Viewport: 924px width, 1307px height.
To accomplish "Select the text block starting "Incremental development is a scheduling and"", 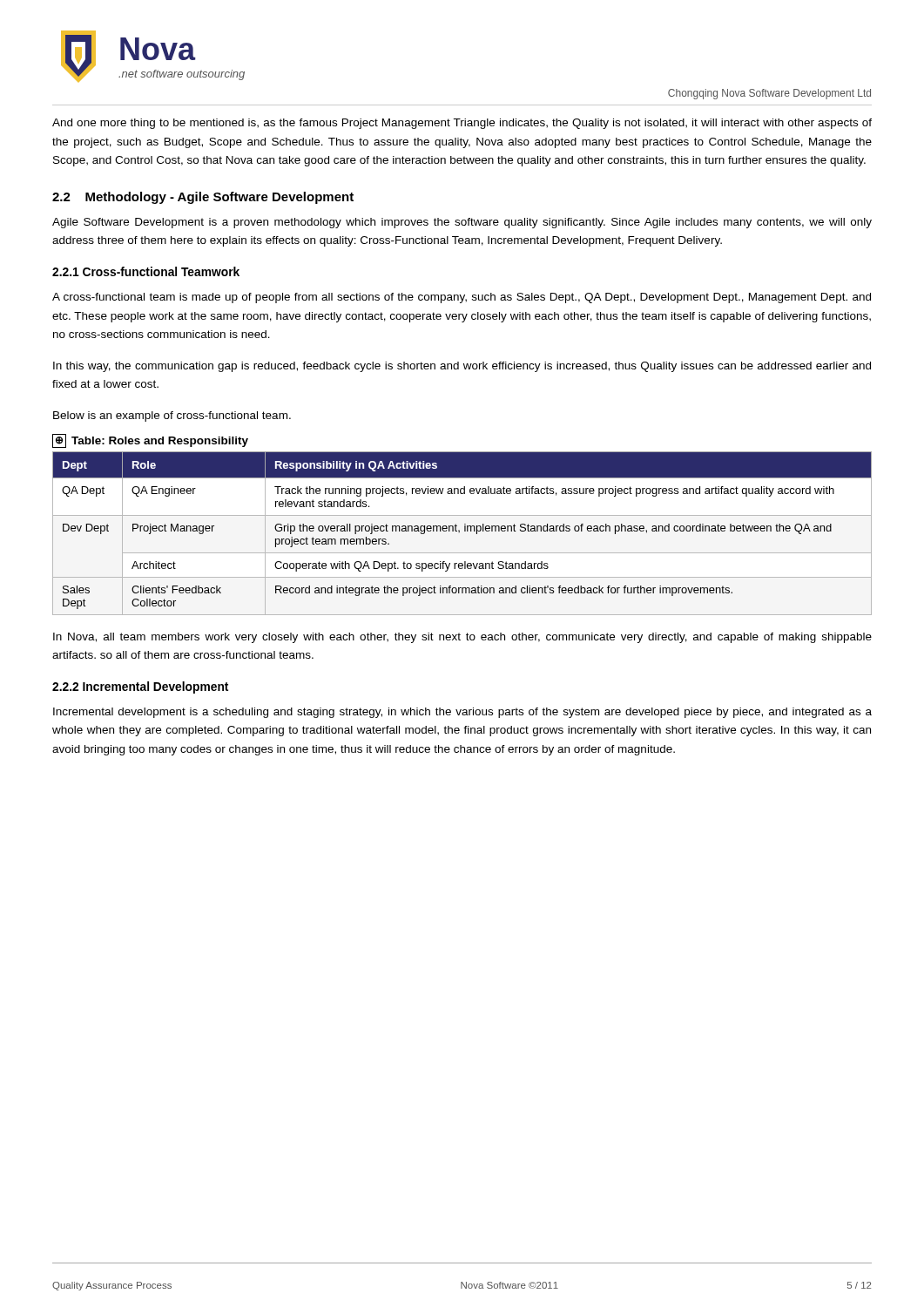I will 462,730.
